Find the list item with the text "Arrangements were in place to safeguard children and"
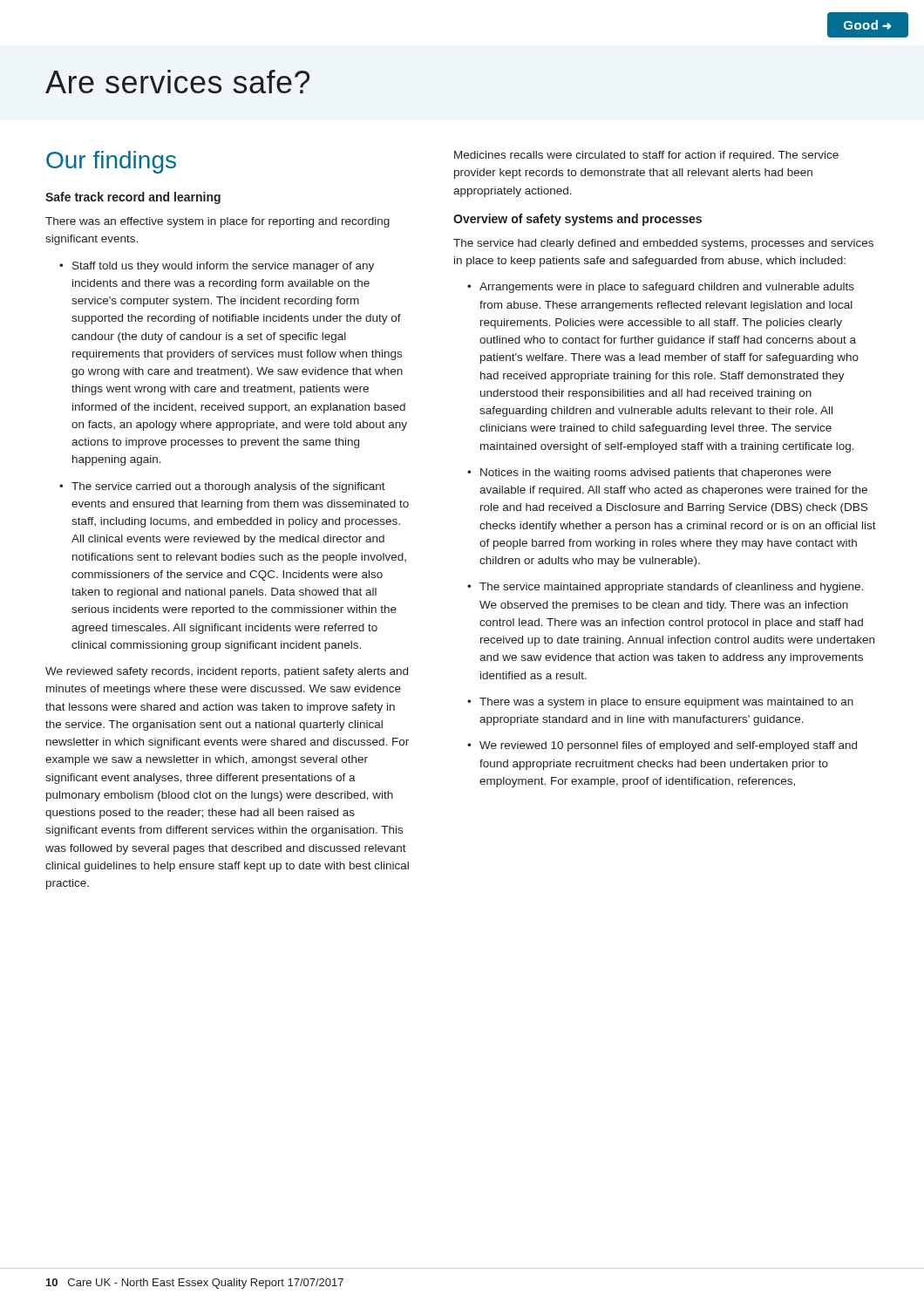Image resolution: width=924 pixels, height=1308 pixels. coord(666,367)
